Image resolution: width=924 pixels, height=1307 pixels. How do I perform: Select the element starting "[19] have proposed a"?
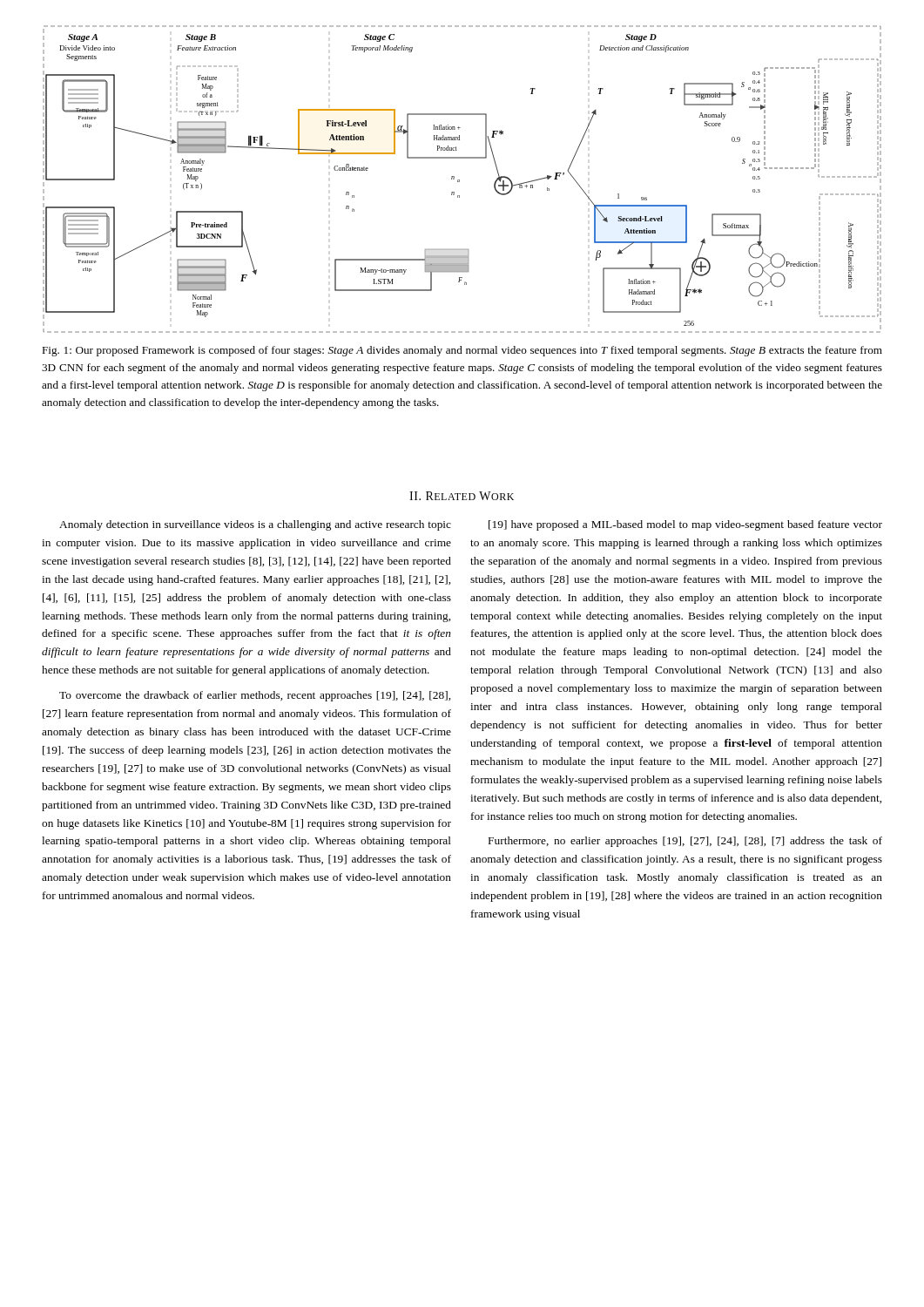[676, 671]
